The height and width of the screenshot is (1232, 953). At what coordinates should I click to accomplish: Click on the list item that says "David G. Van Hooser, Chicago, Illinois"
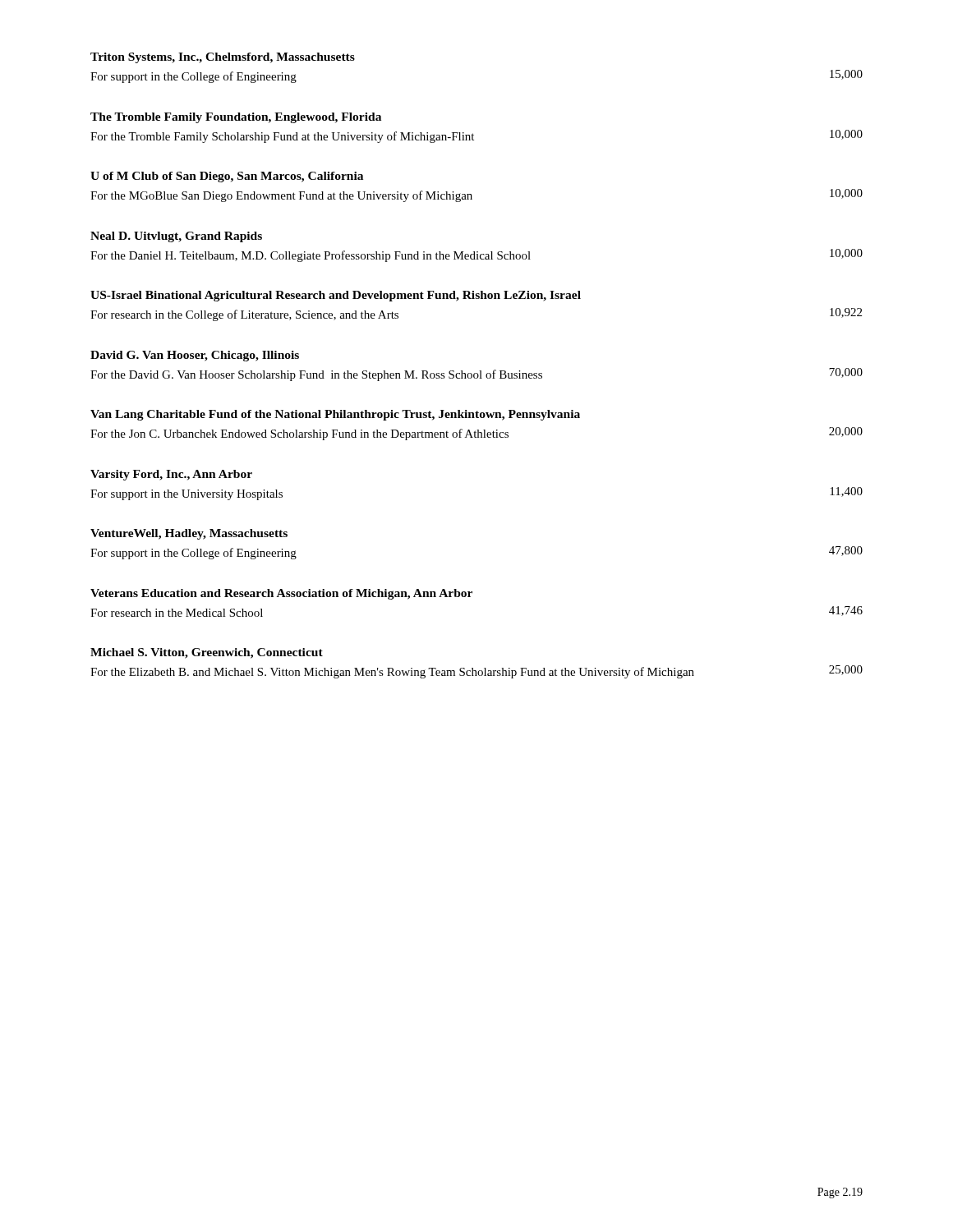[476, 365]
